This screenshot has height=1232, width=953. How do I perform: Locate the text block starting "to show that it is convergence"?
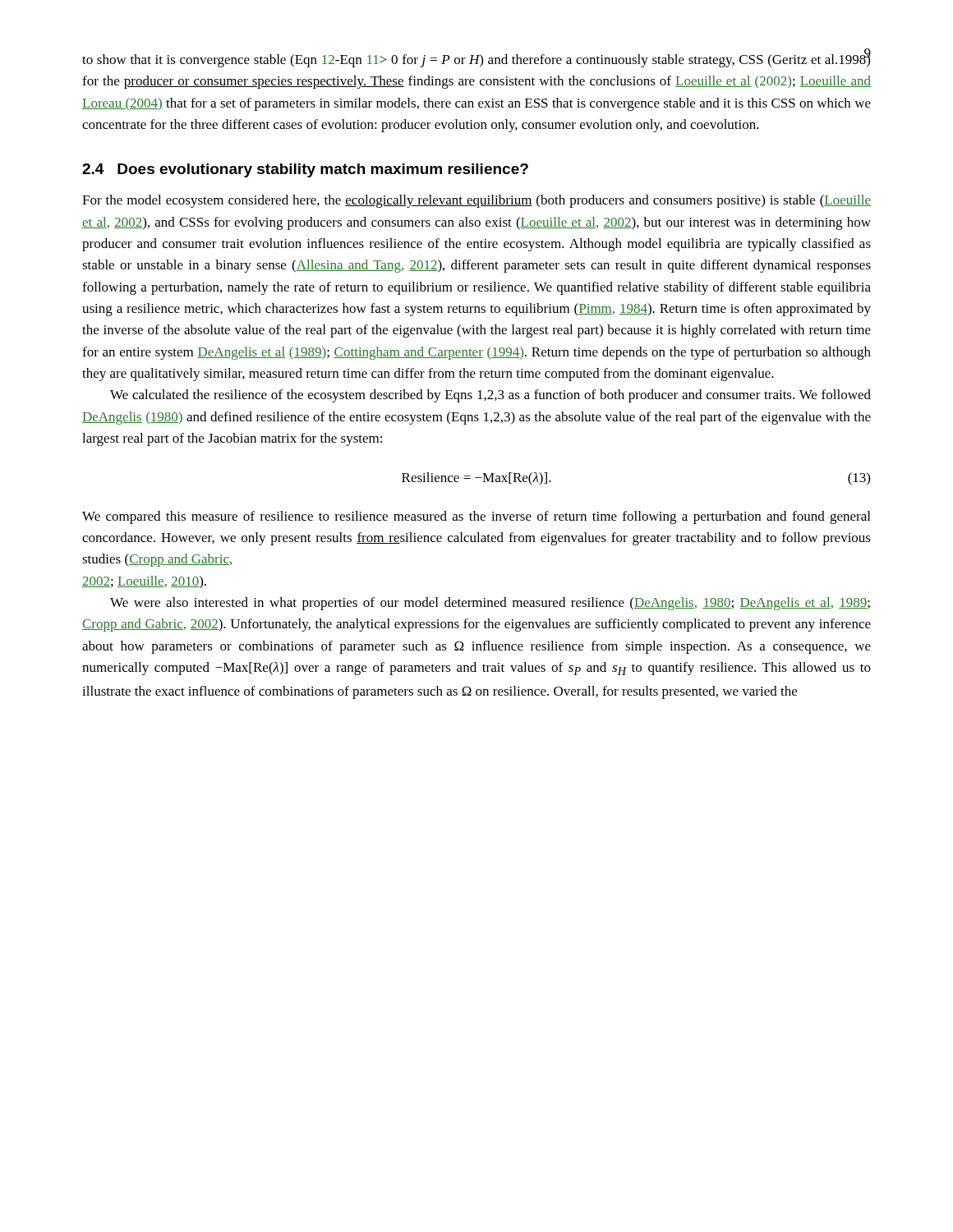(x=476, y=93)
